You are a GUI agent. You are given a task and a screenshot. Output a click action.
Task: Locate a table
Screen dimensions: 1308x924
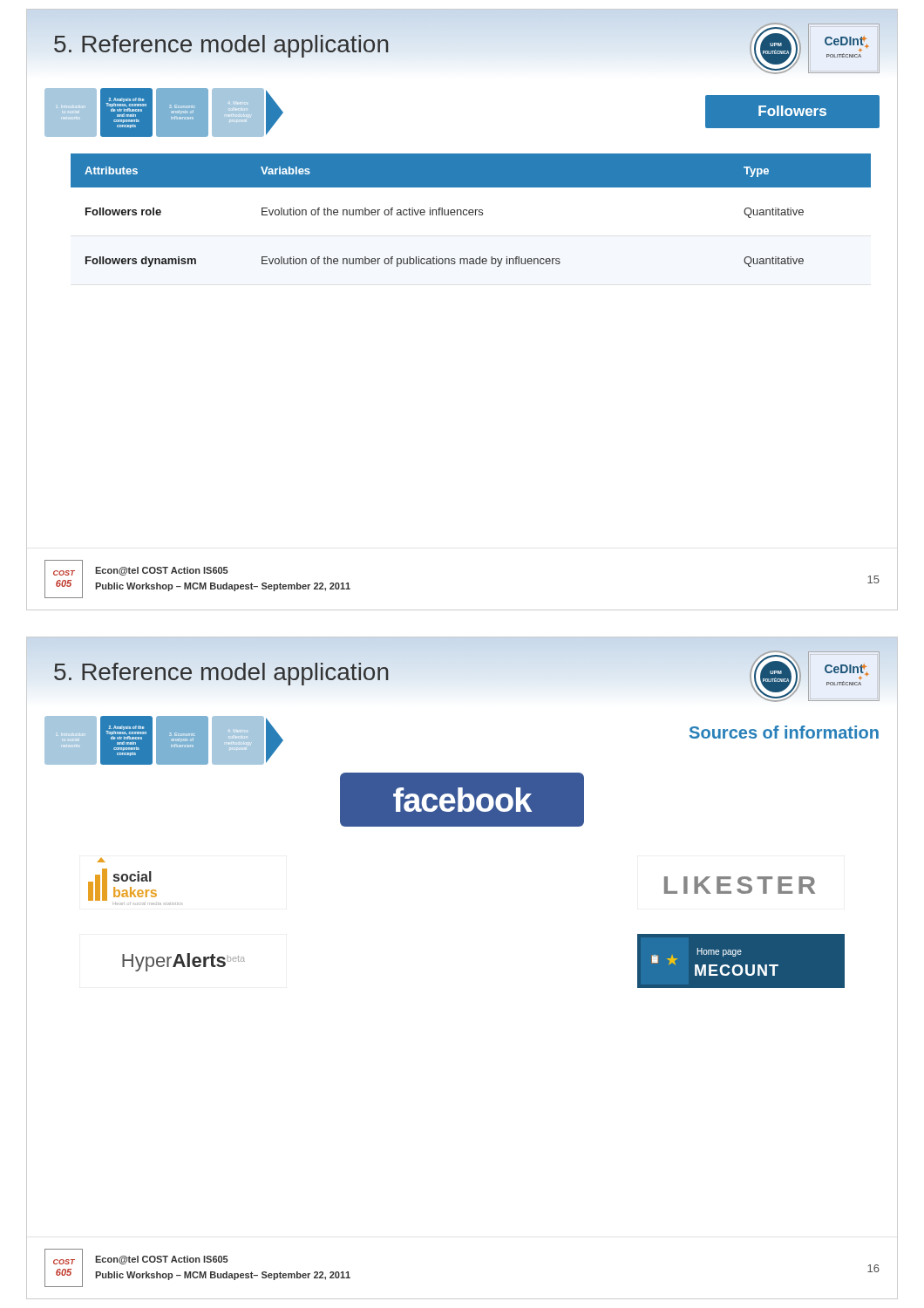click(x=471, y=219)
